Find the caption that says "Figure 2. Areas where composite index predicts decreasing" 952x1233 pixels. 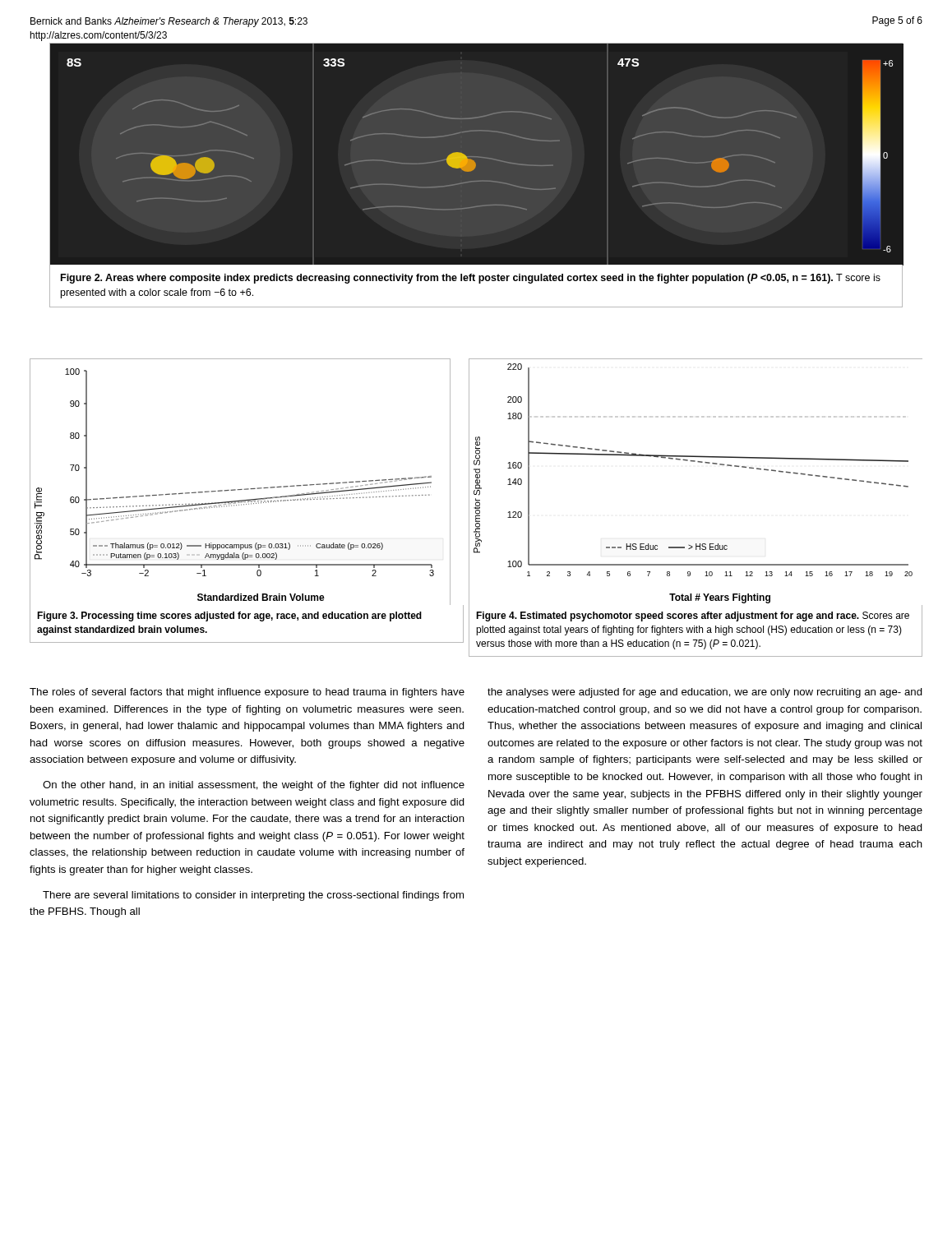[470, 285]
